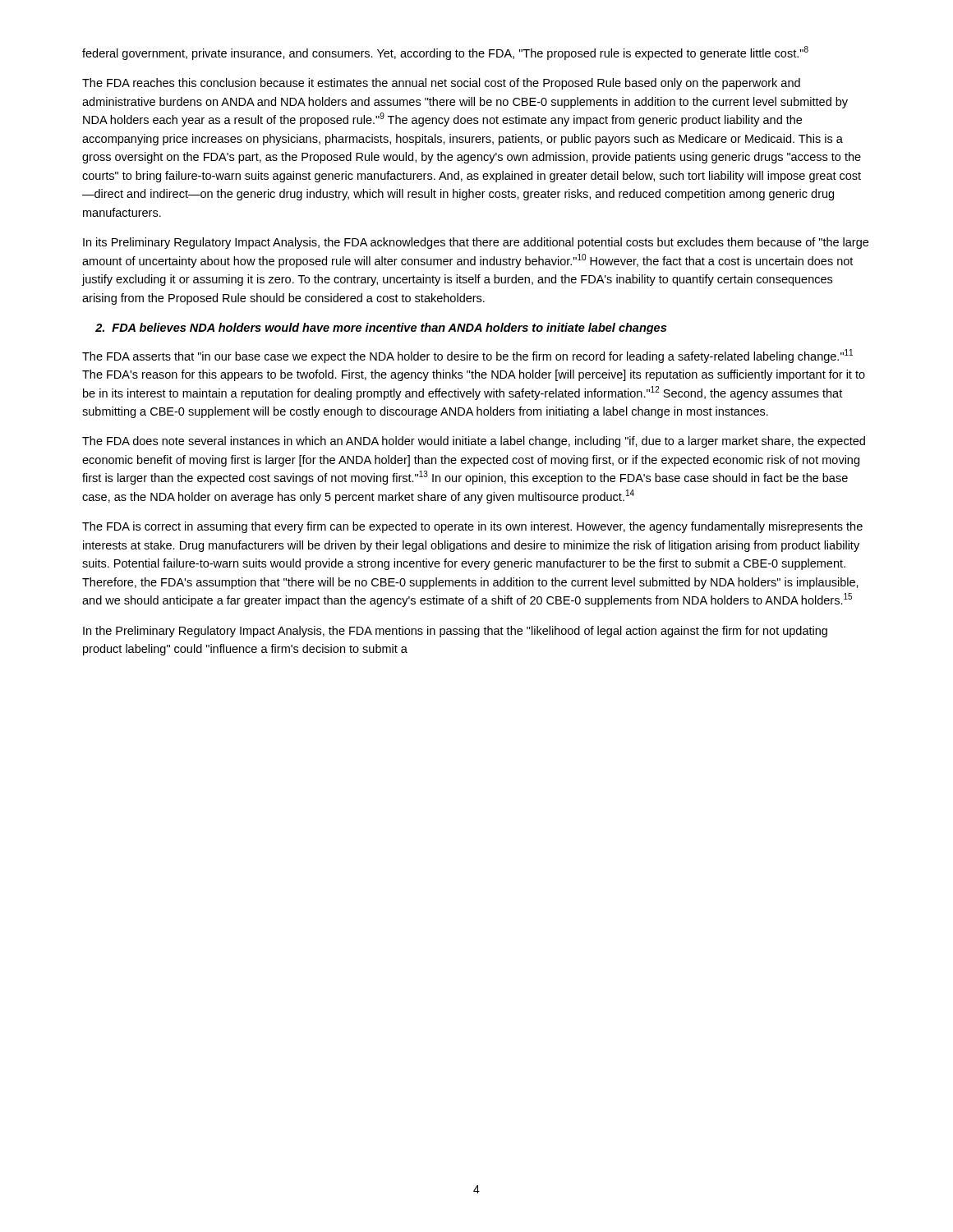Click on the block starting "The FDA is correct"
This screenshot has width=953, height=1232.
472,564
